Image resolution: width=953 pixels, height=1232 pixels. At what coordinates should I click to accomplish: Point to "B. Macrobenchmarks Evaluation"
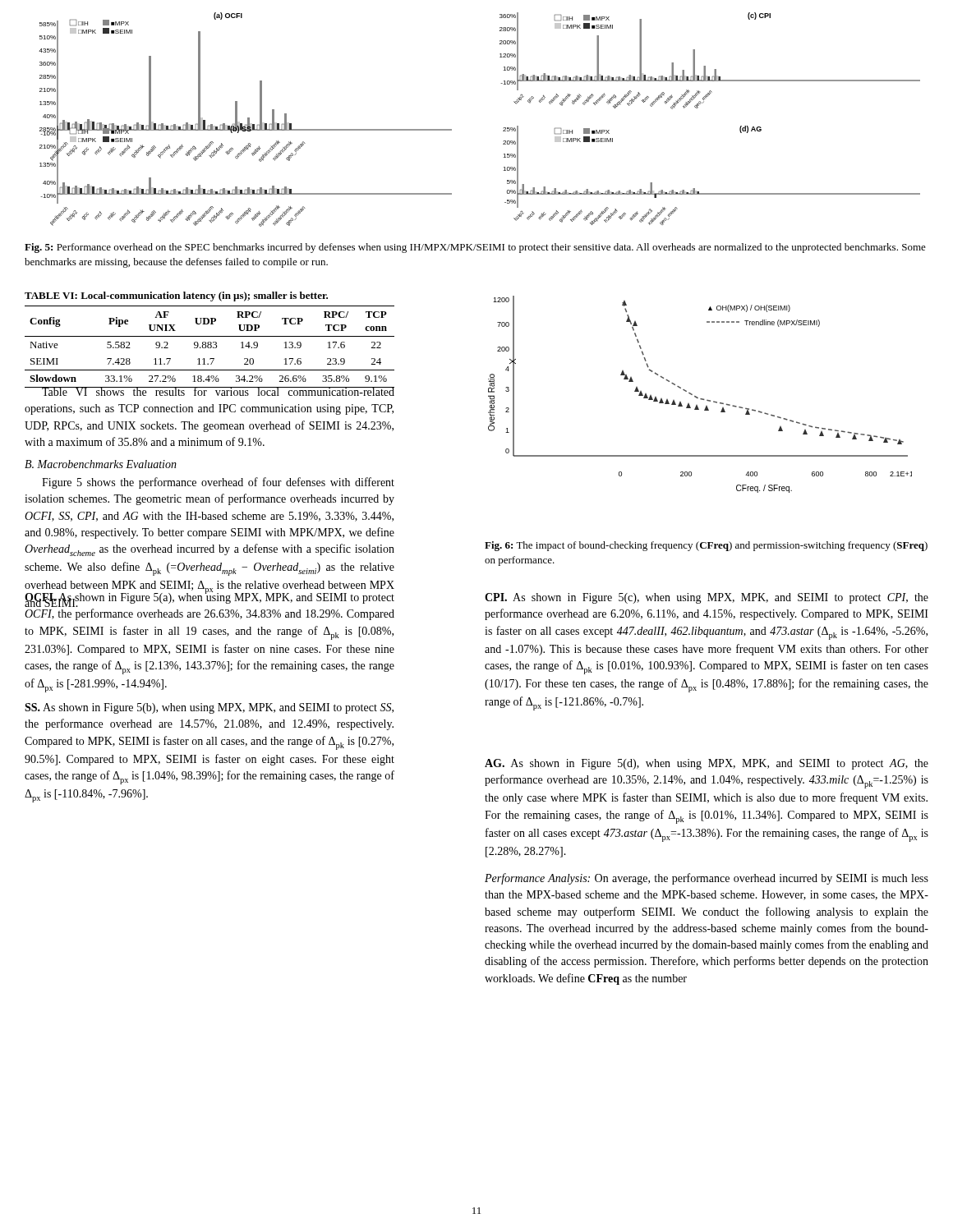click(101, 464)
